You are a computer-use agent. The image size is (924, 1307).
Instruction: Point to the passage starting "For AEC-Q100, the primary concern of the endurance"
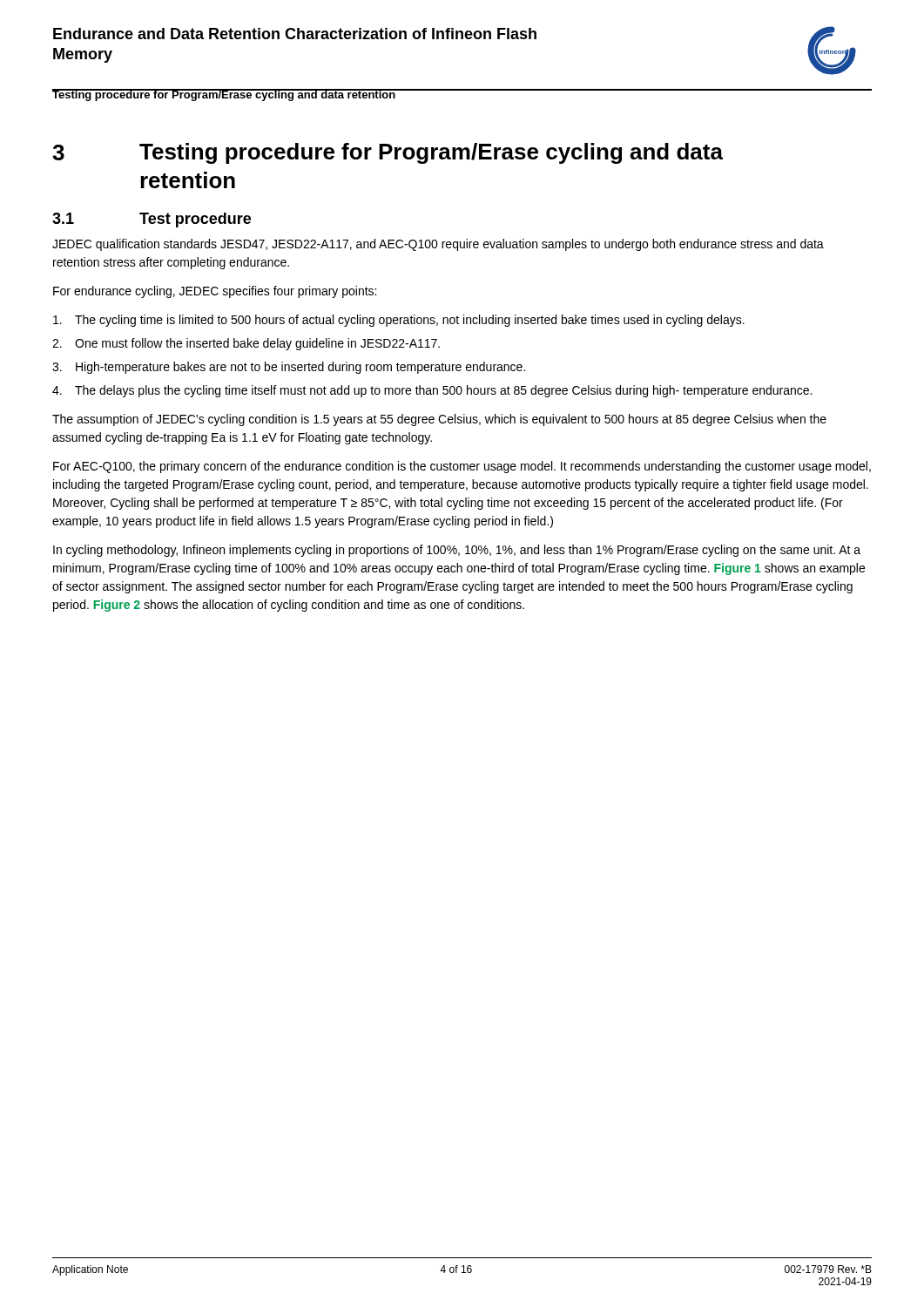[x=462, y=494]
